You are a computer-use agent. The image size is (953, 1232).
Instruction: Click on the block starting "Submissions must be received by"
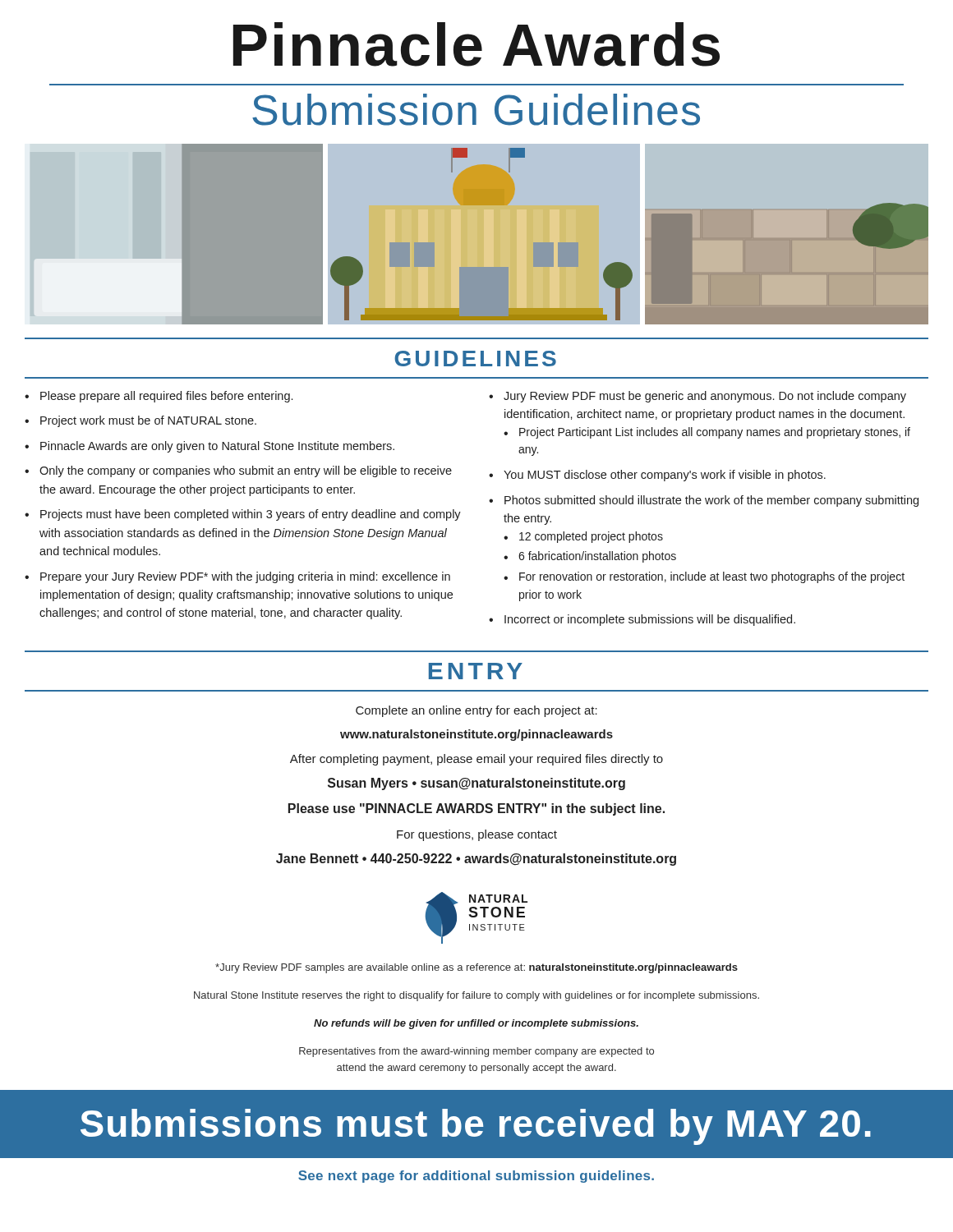pyautogui.click(x=476, y=1124)
